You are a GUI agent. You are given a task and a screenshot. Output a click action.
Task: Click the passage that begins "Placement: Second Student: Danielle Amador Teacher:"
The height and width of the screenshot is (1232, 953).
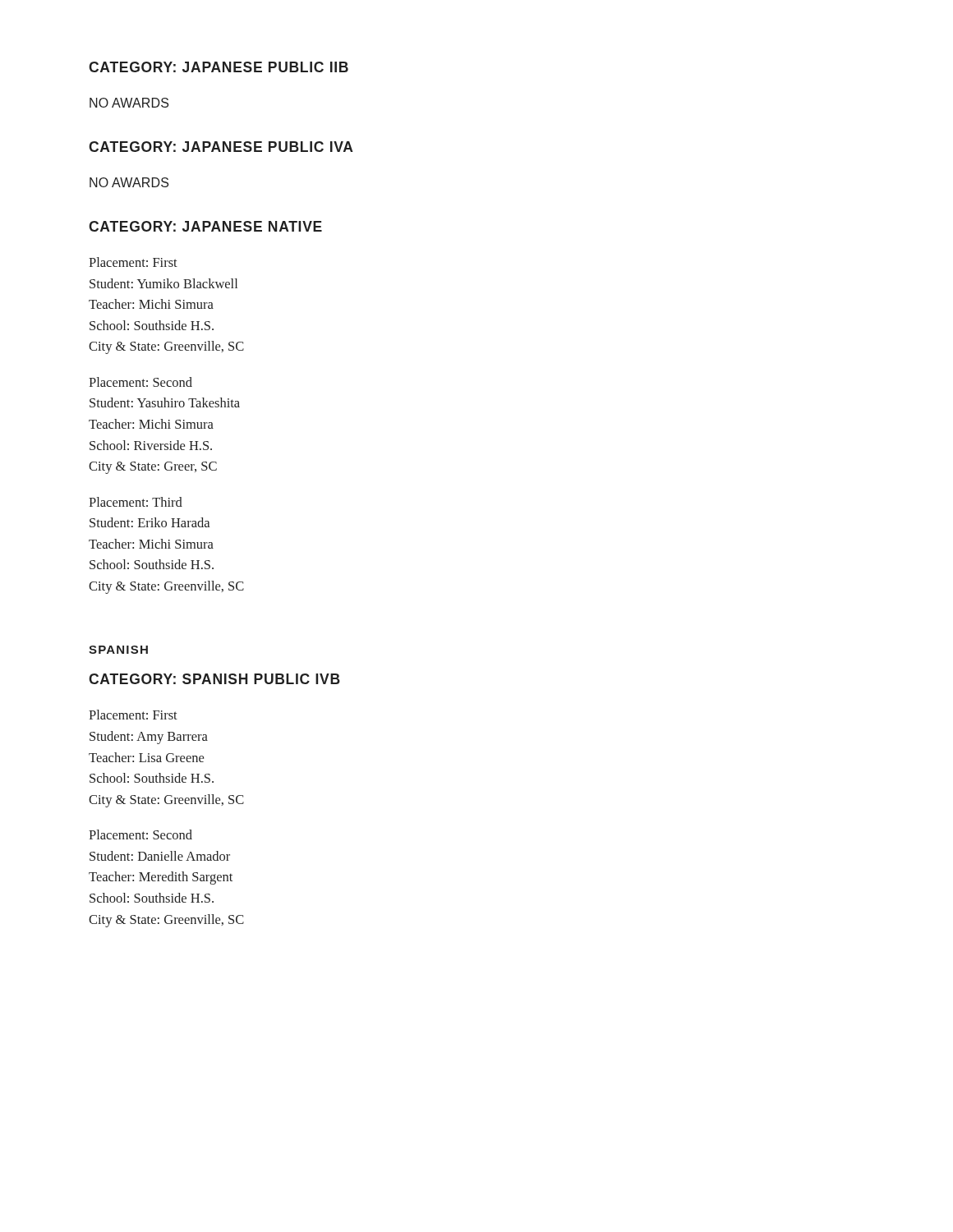tap(166, 877)
